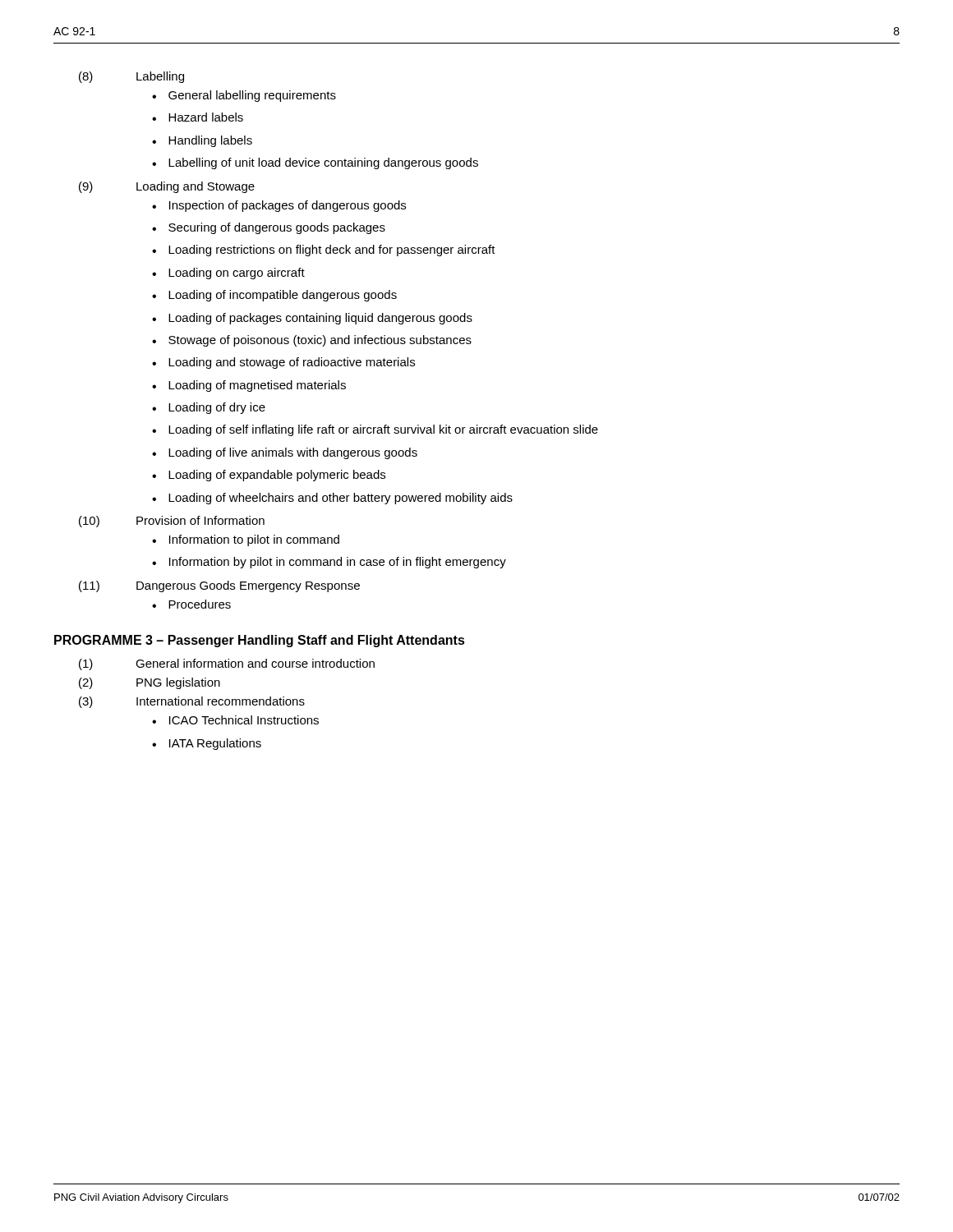
Task: Click on the list item with the text "Securing of dangerous"
Action: (277, 227)
